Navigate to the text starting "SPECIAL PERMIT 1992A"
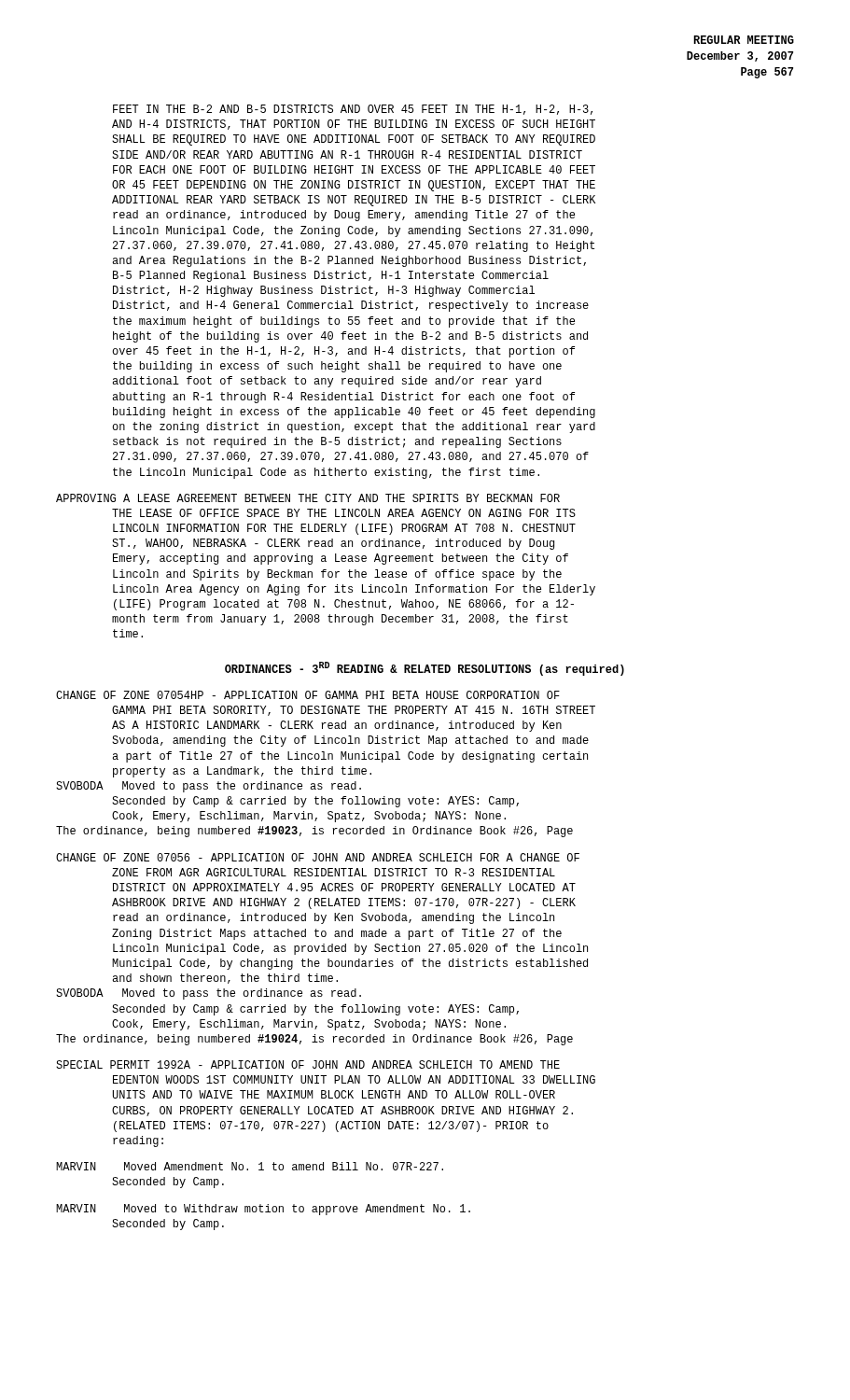 (x=326, y=1104)
